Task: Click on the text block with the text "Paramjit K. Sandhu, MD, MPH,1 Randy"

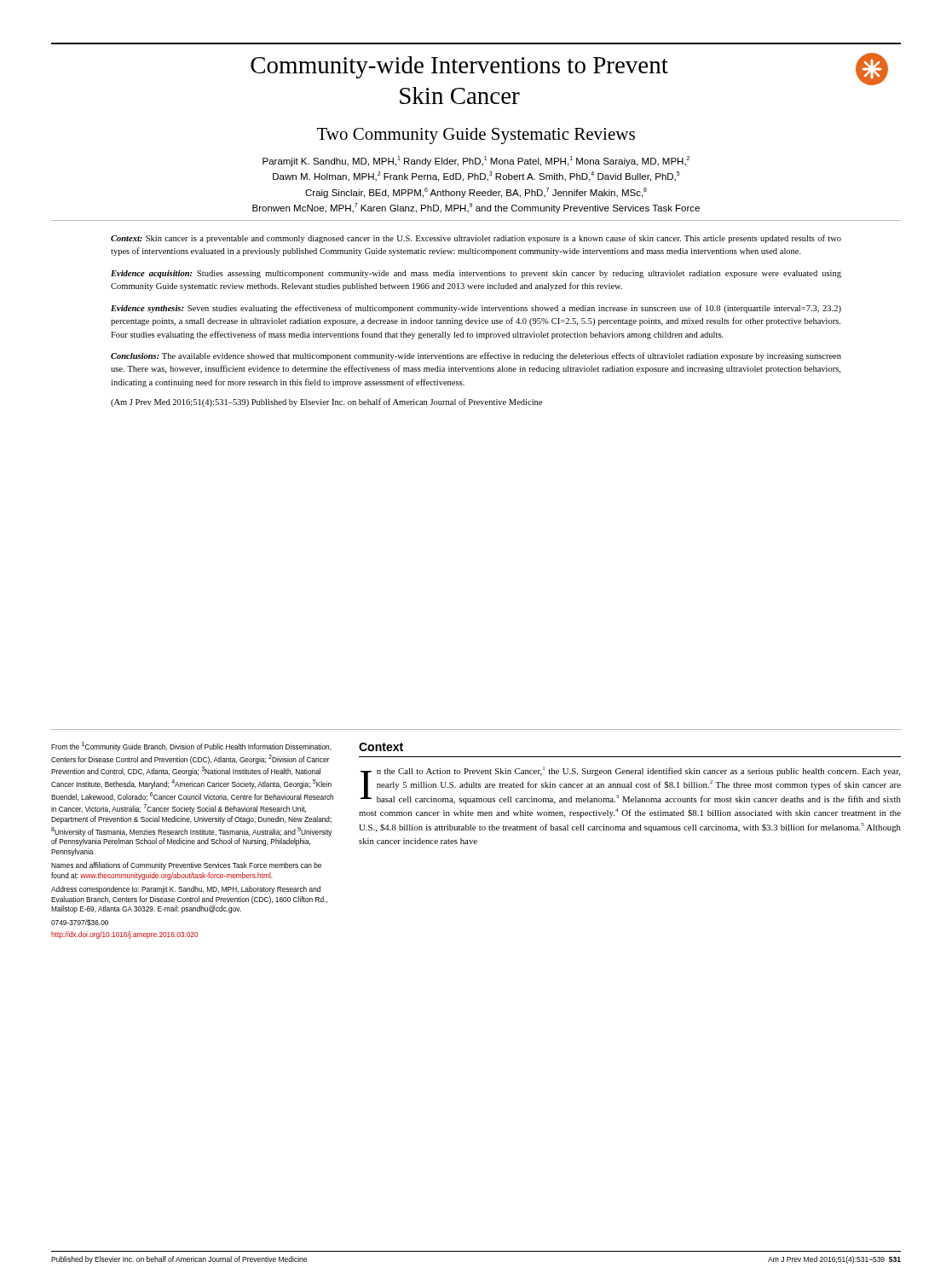Action: [476, 184]
